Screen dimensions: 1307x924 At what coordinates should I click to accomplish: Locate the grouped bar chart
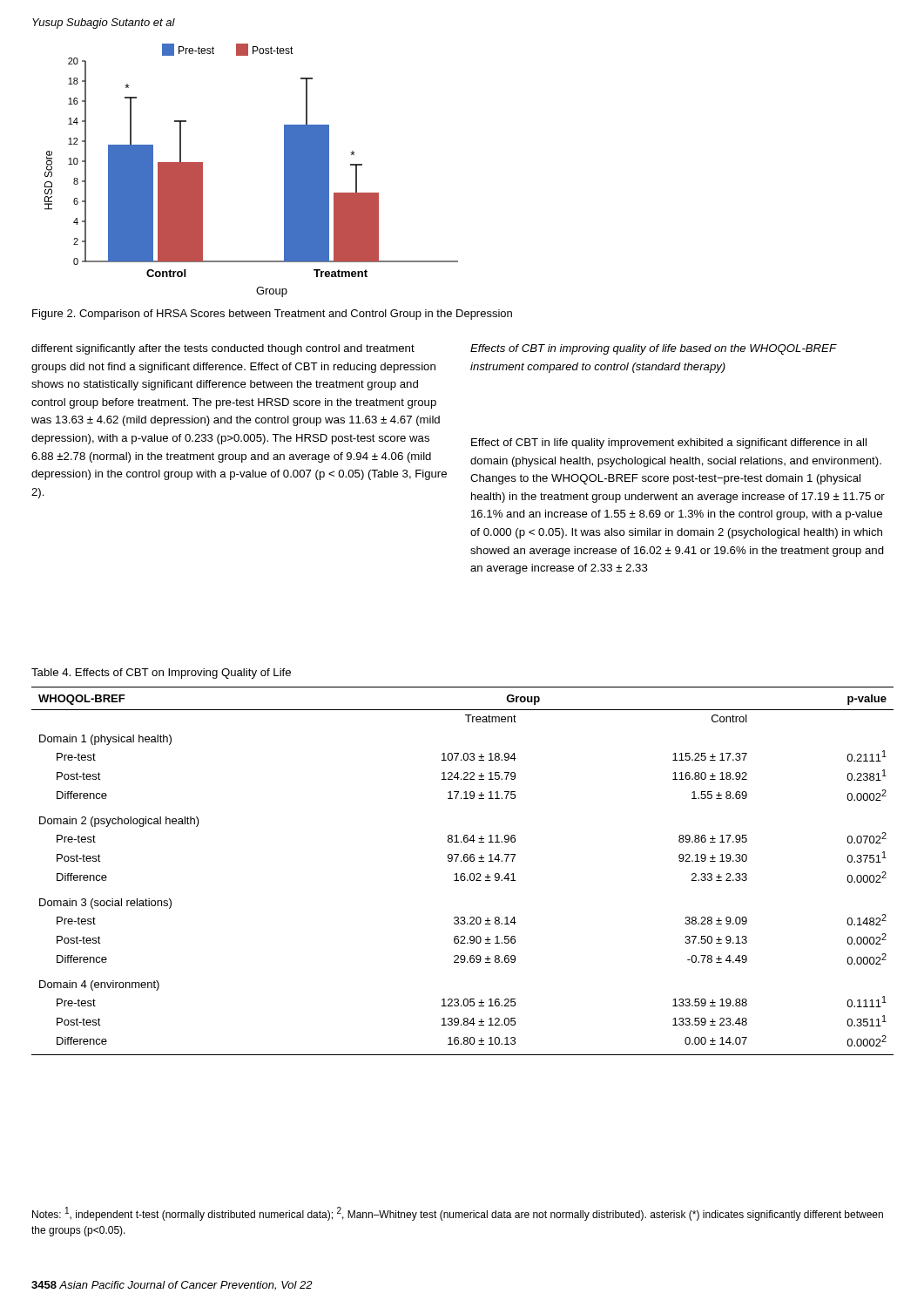[249, 169]
